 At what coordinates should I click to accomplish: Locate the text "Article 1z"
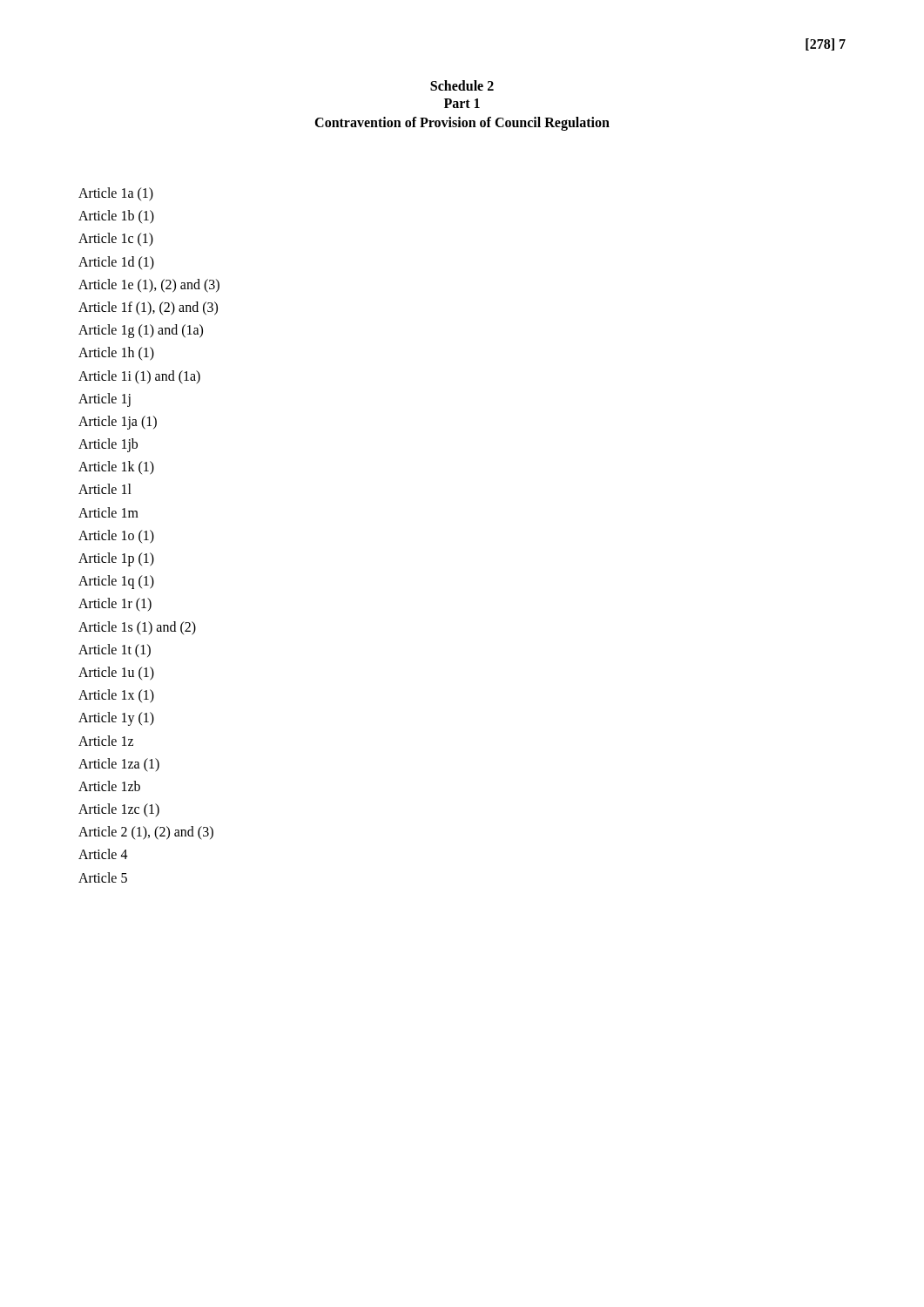click(x=106, y=741)
